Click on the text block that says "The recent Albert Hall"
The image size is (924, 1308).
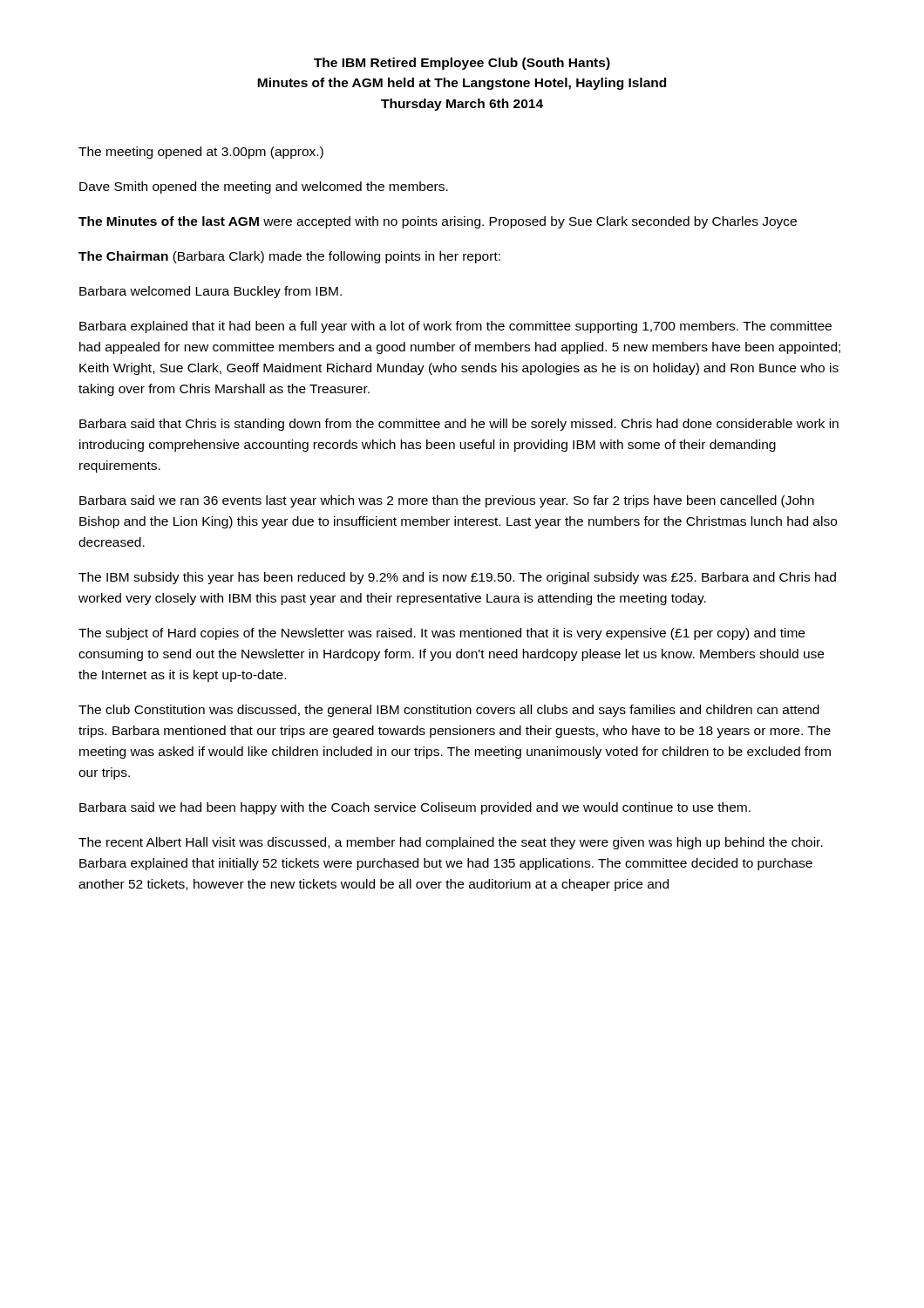click(451, 863)
